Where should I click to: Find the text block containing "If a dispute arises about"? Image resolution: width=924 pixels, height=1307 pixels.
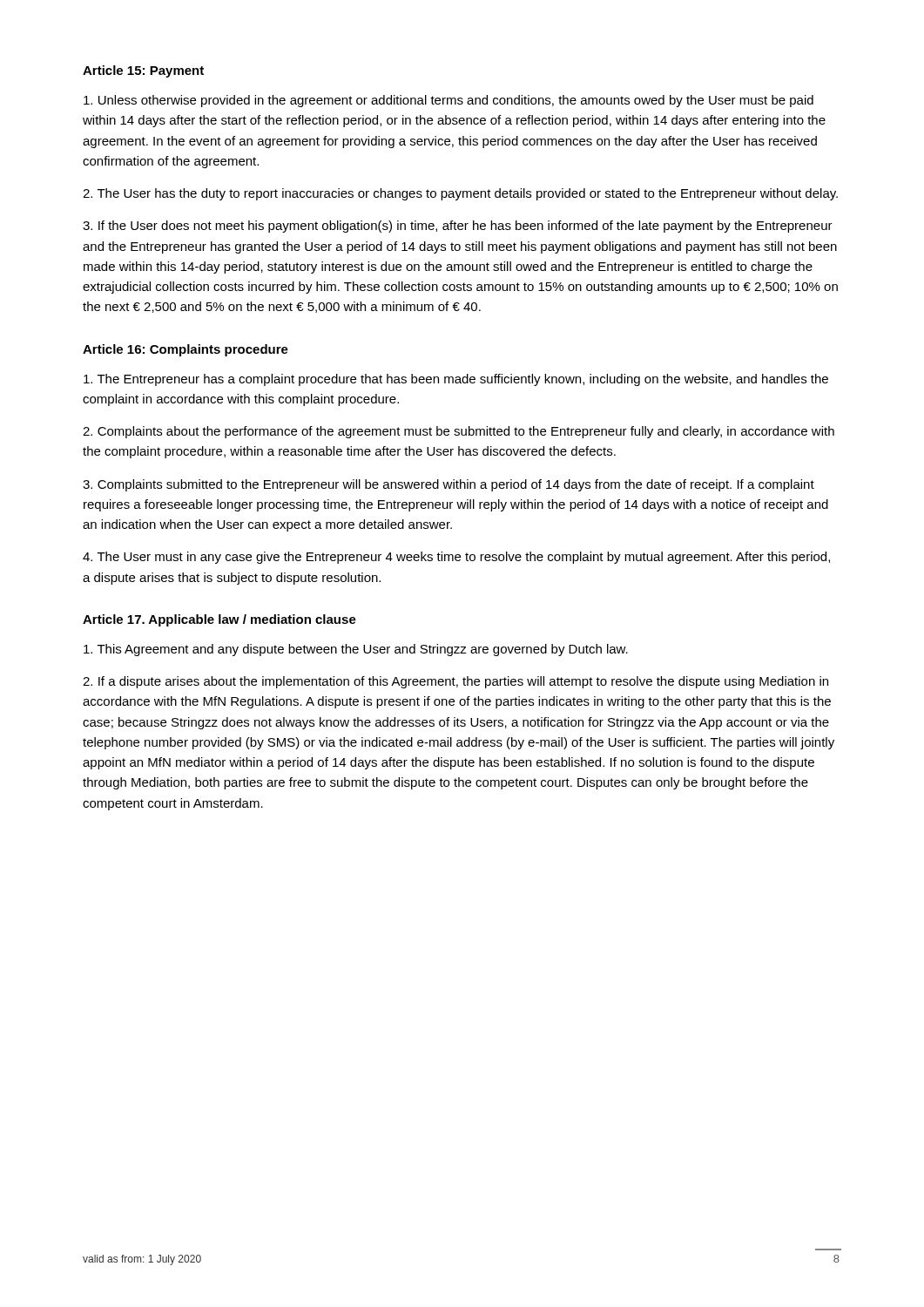tap(459, 742)
